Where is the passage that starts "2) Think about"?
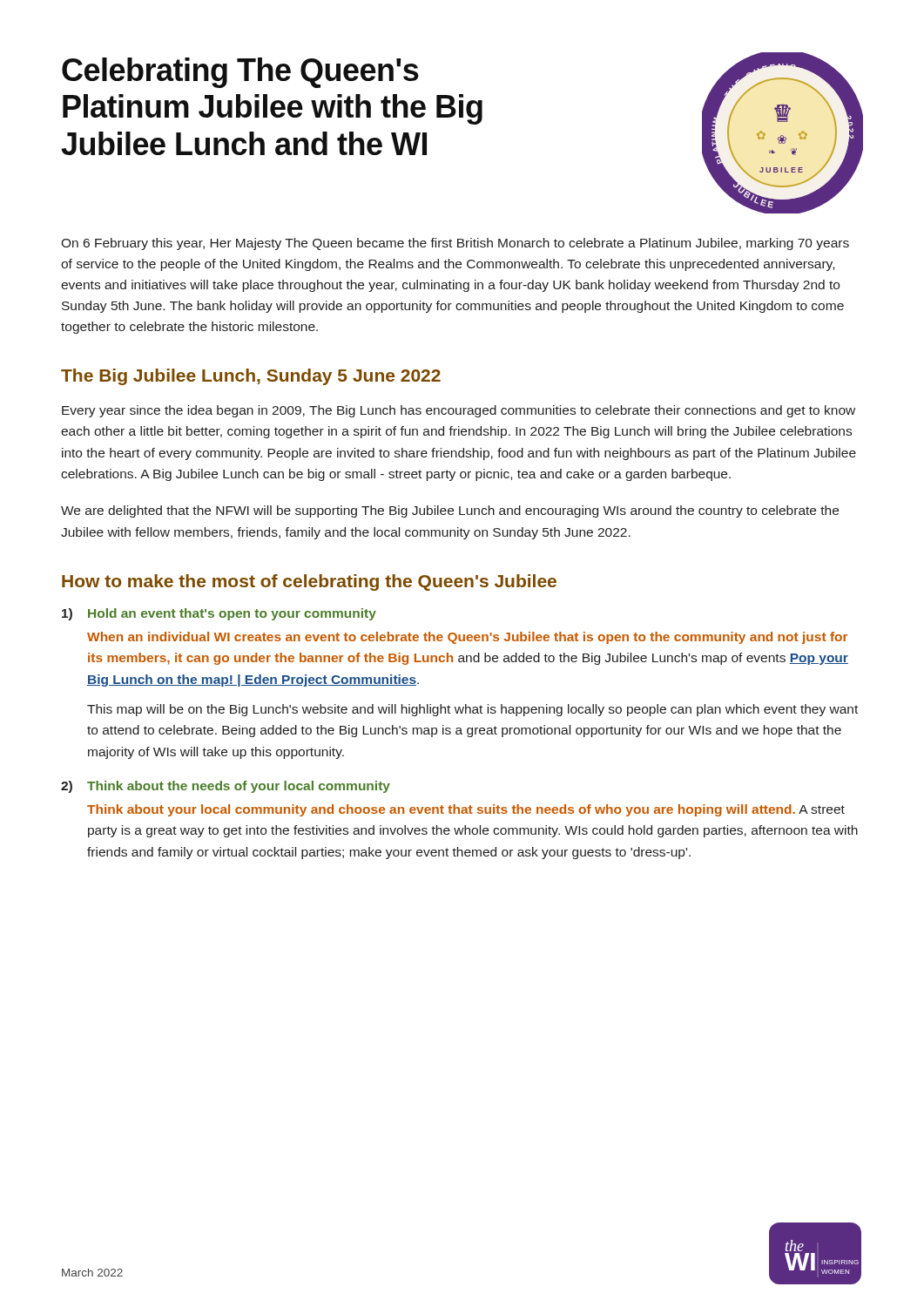924x1307 pixels. pos(462,820)
